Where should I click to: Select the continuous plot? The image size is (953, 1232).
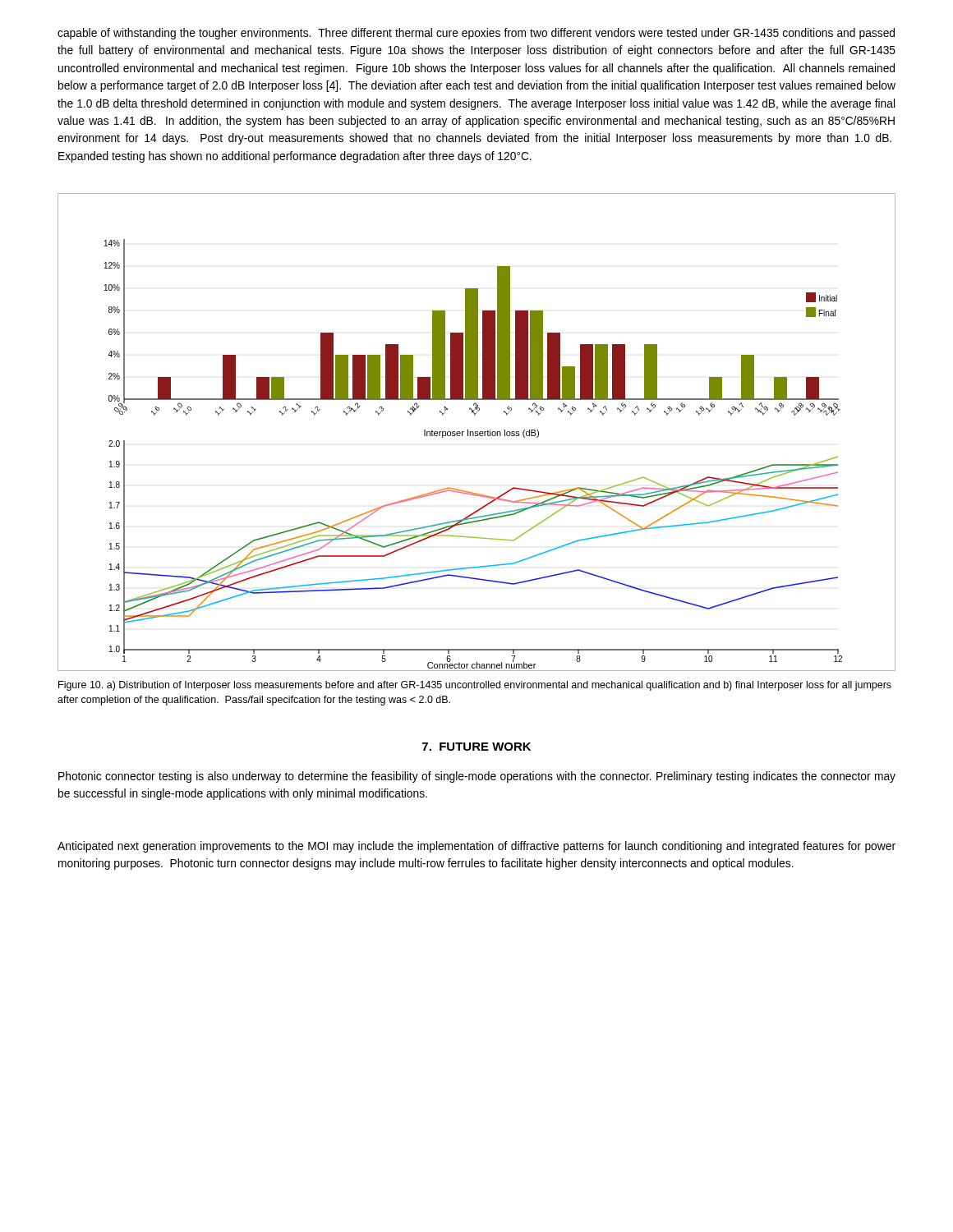pyautogui.click(x=476, y=432)
